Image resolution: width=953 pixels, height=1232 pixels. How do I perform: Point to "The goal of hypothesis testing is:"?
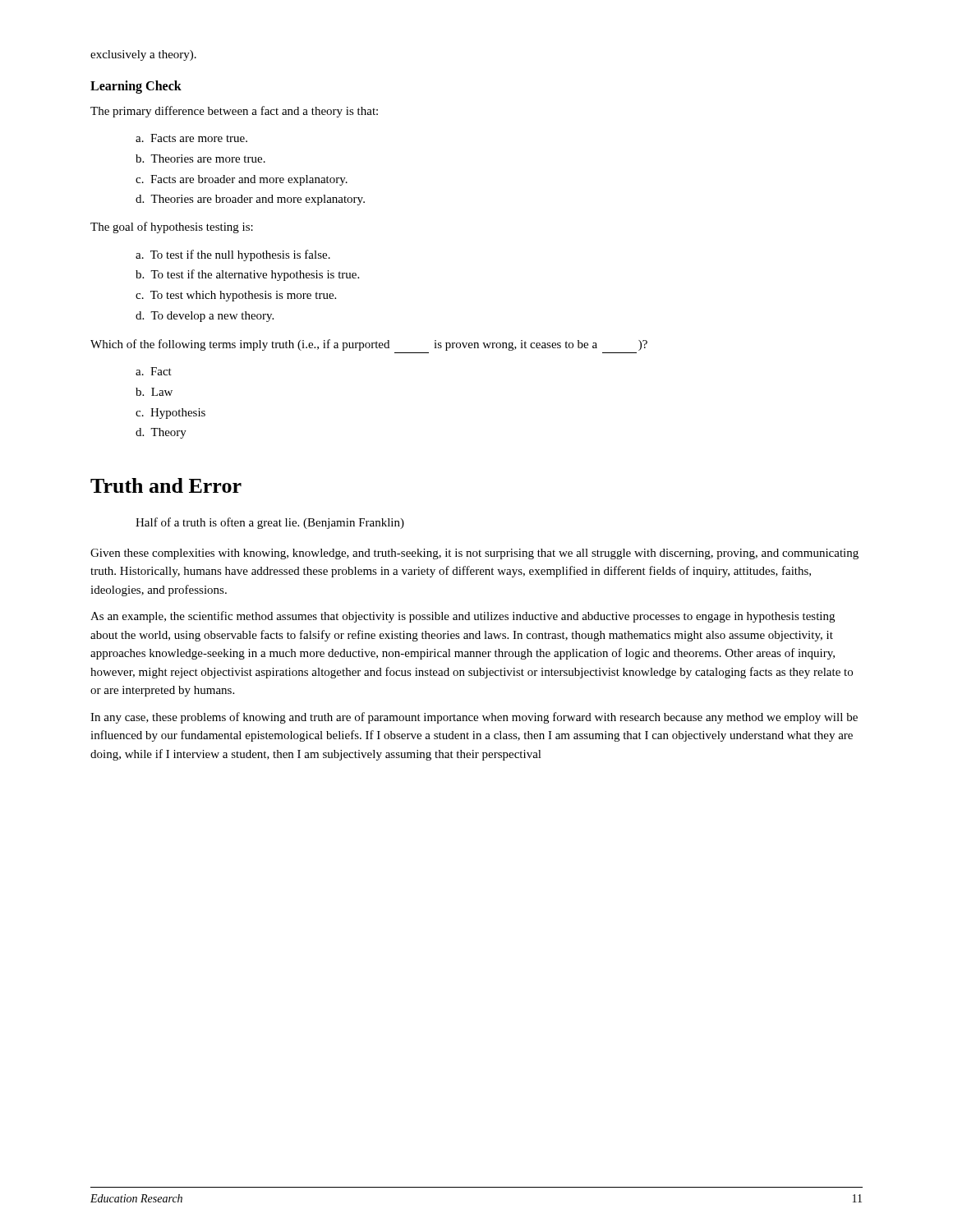[172, 227]
